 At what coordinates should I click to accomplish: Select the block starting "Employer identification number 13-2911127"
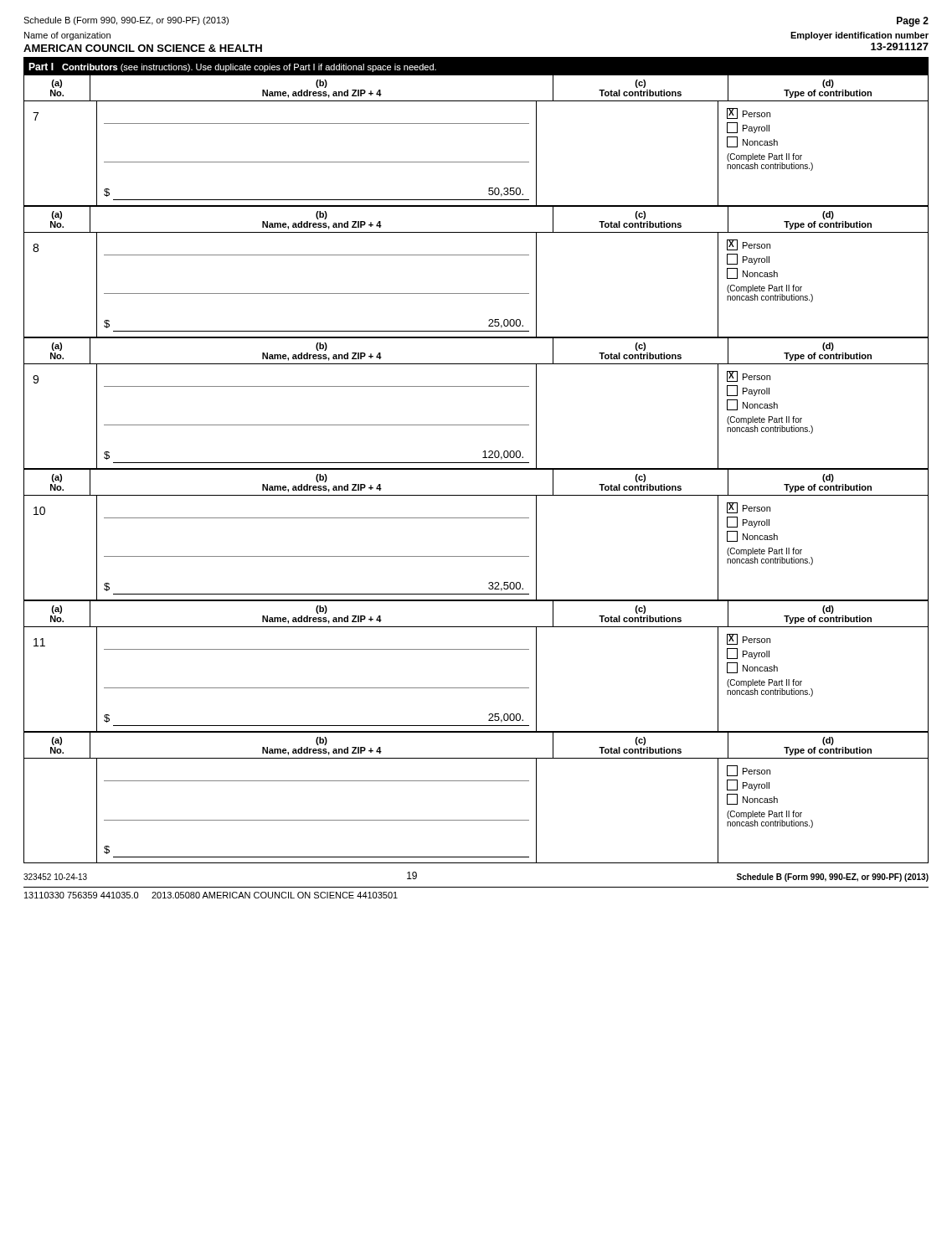pos(859,41)
